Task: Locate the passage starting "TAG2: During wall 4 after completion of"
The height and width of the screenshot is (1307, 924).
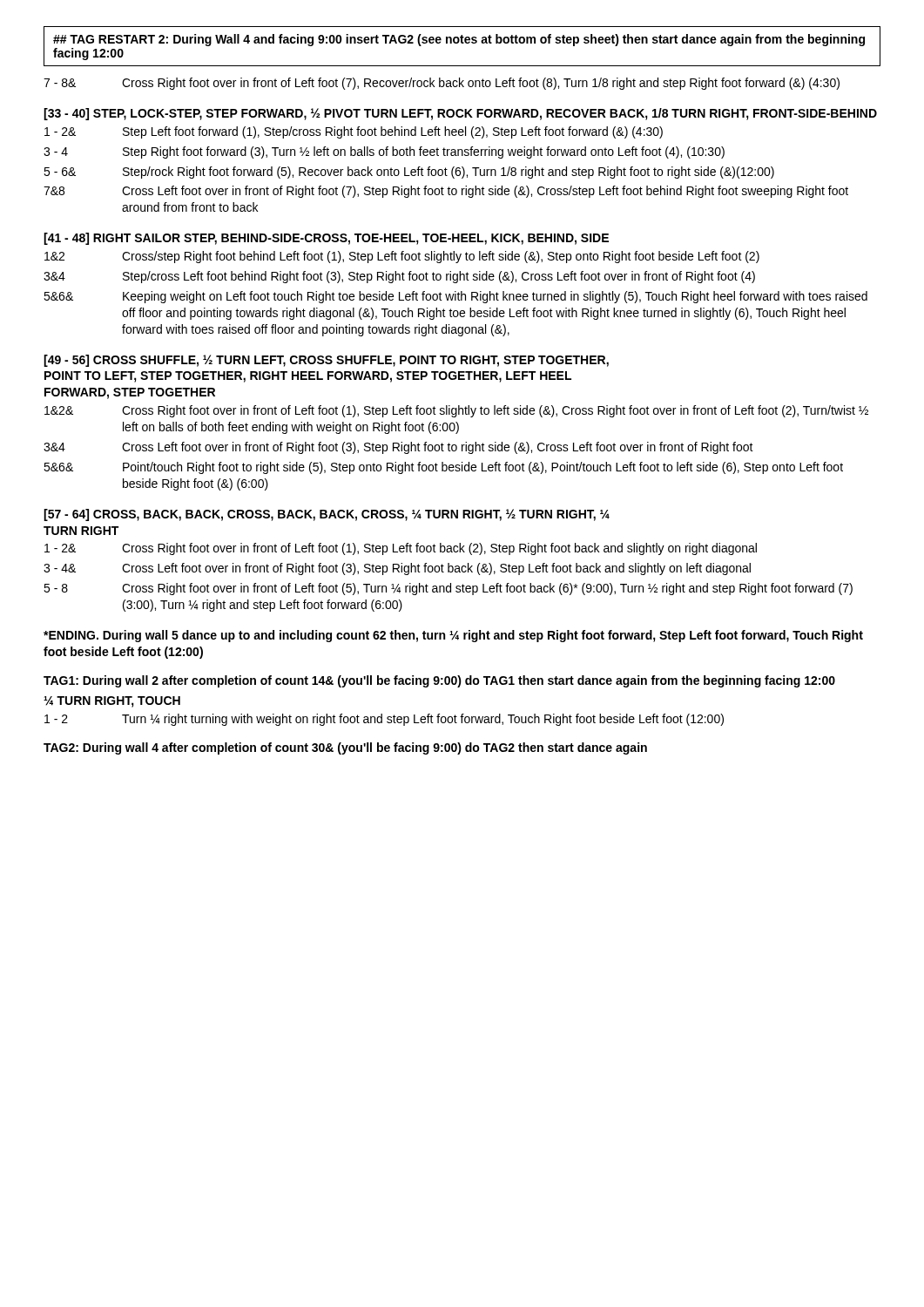Action: 346,747
